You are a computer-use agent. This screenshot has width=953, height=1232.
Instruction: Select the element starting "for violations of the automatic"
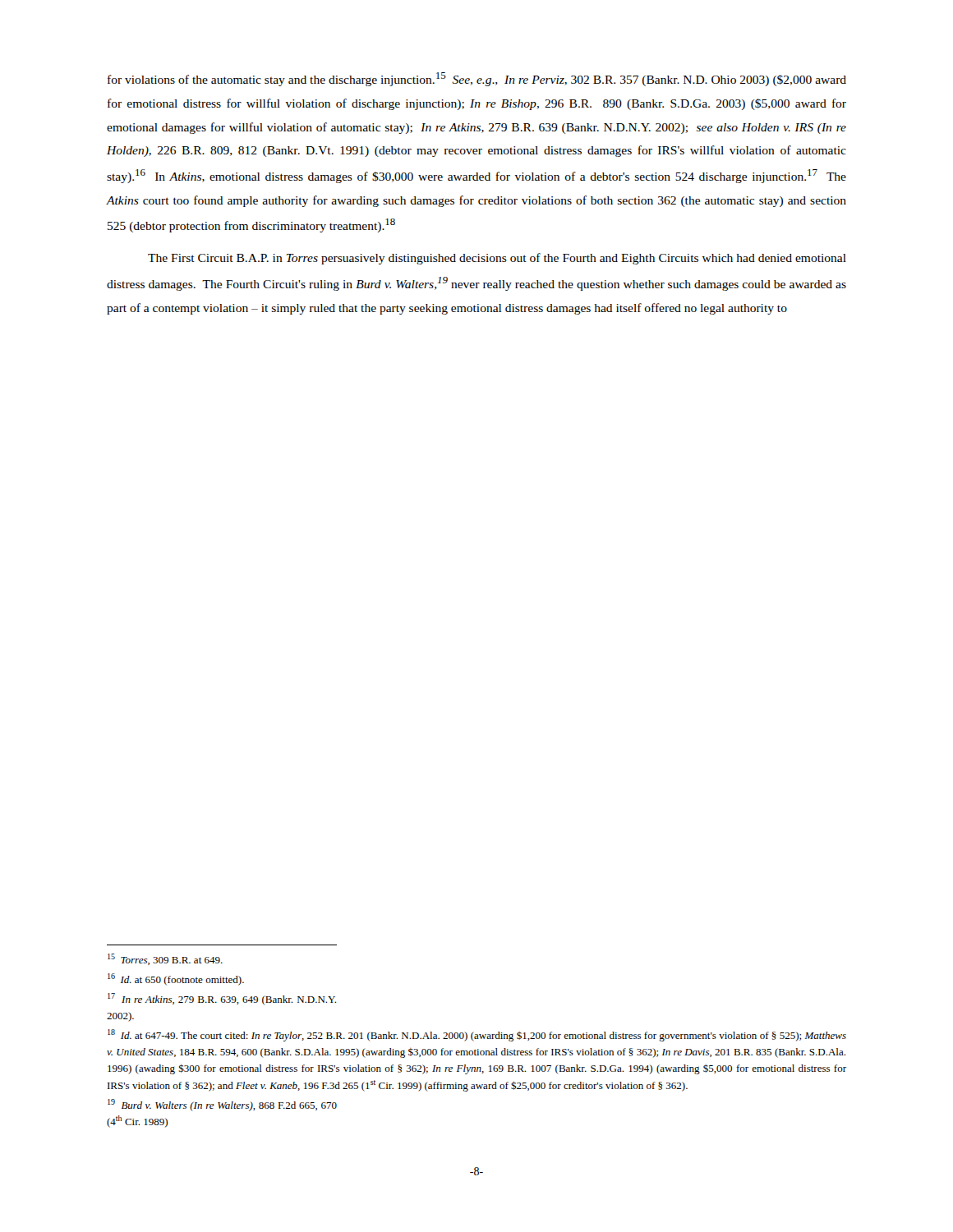point(476,151)
